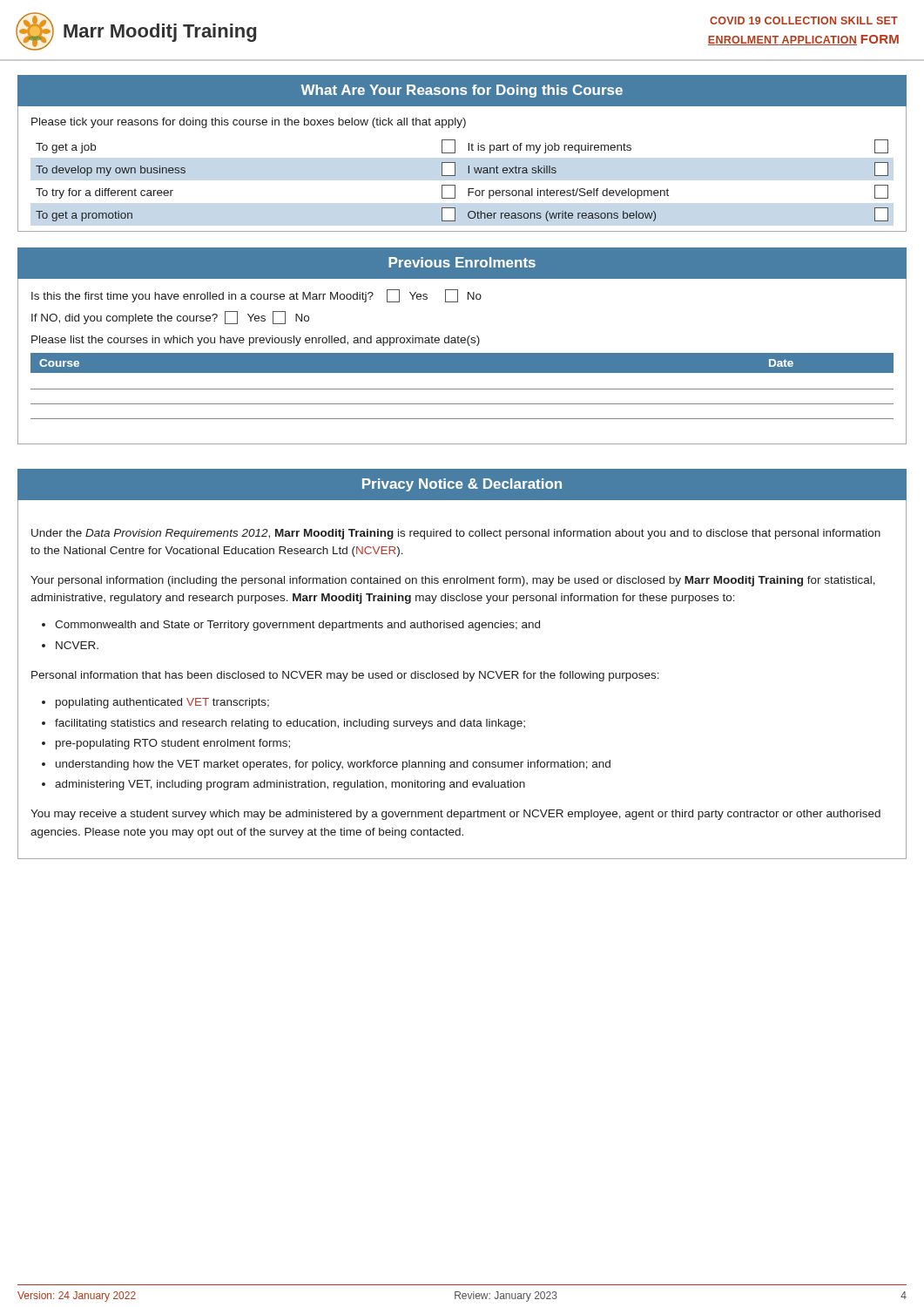The image size is (924, 1307).
Task: Locate the text starting "populating authenticated VET"
Action: [162, 702]
